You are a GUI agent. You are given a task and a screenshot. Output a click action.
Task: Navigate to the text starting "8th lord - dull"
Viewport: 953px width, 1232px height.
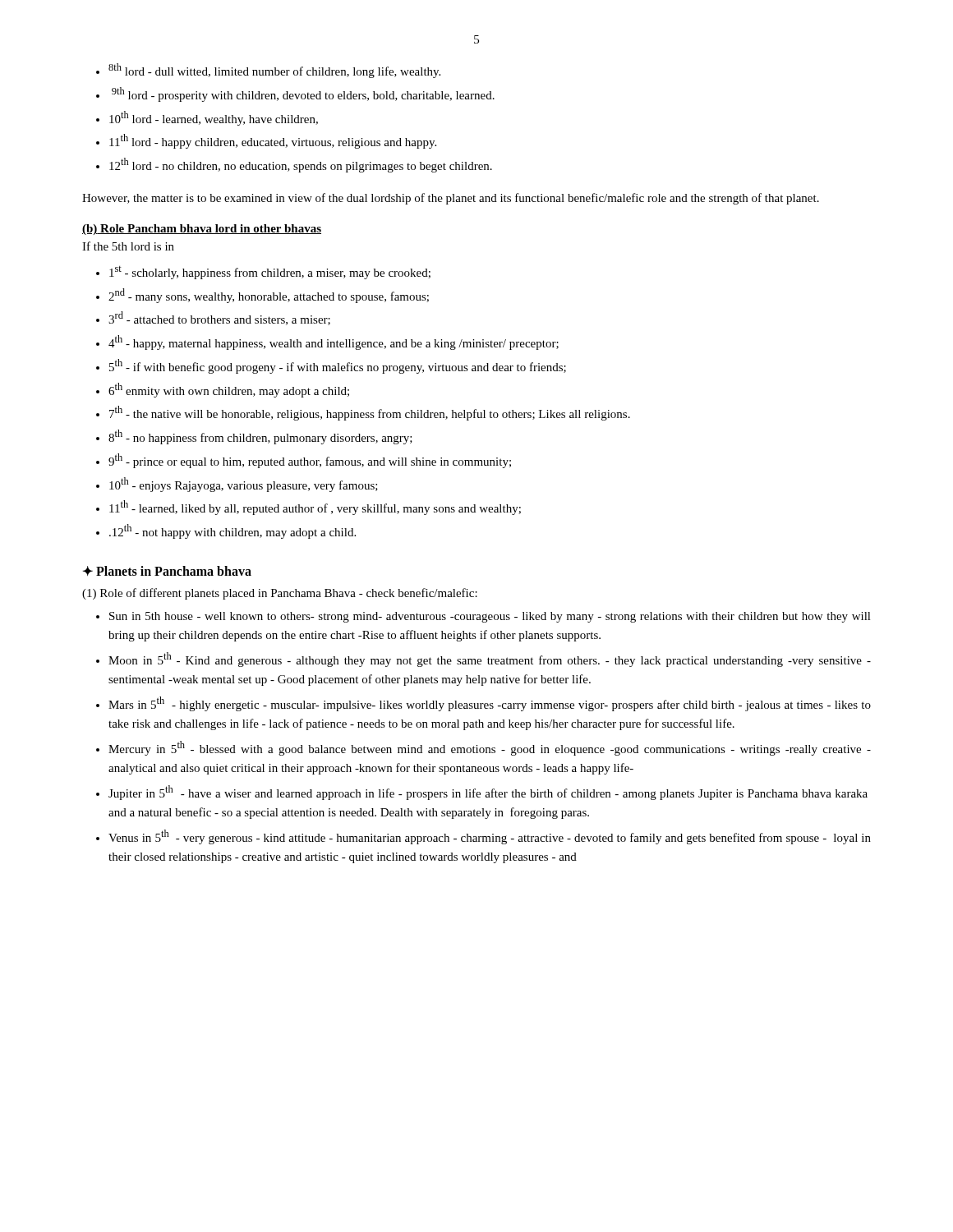[x=268, y=71]
